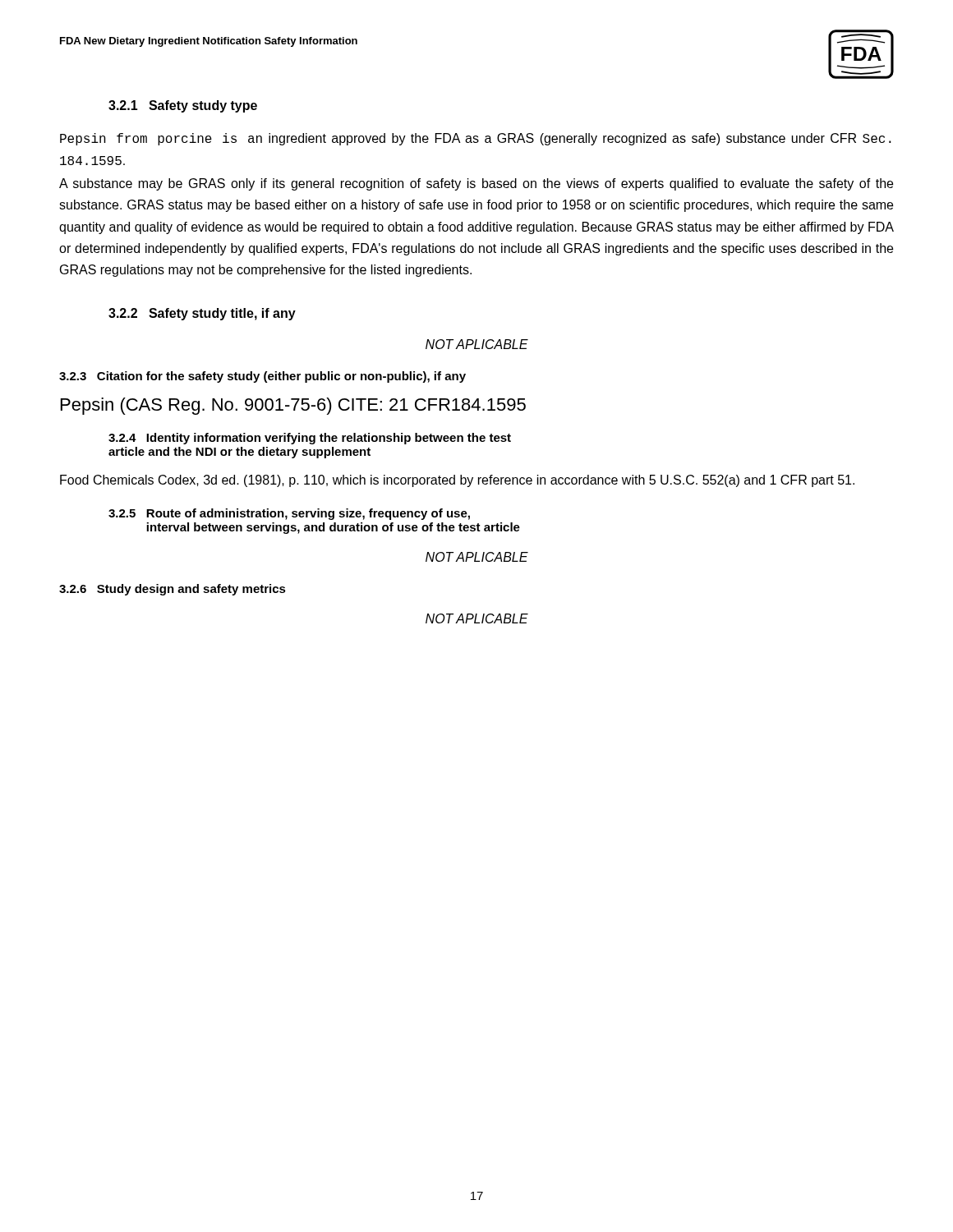
Task: Locate the section header that opens with "3.2.3 Citation for the"
Action: (263, 376)
